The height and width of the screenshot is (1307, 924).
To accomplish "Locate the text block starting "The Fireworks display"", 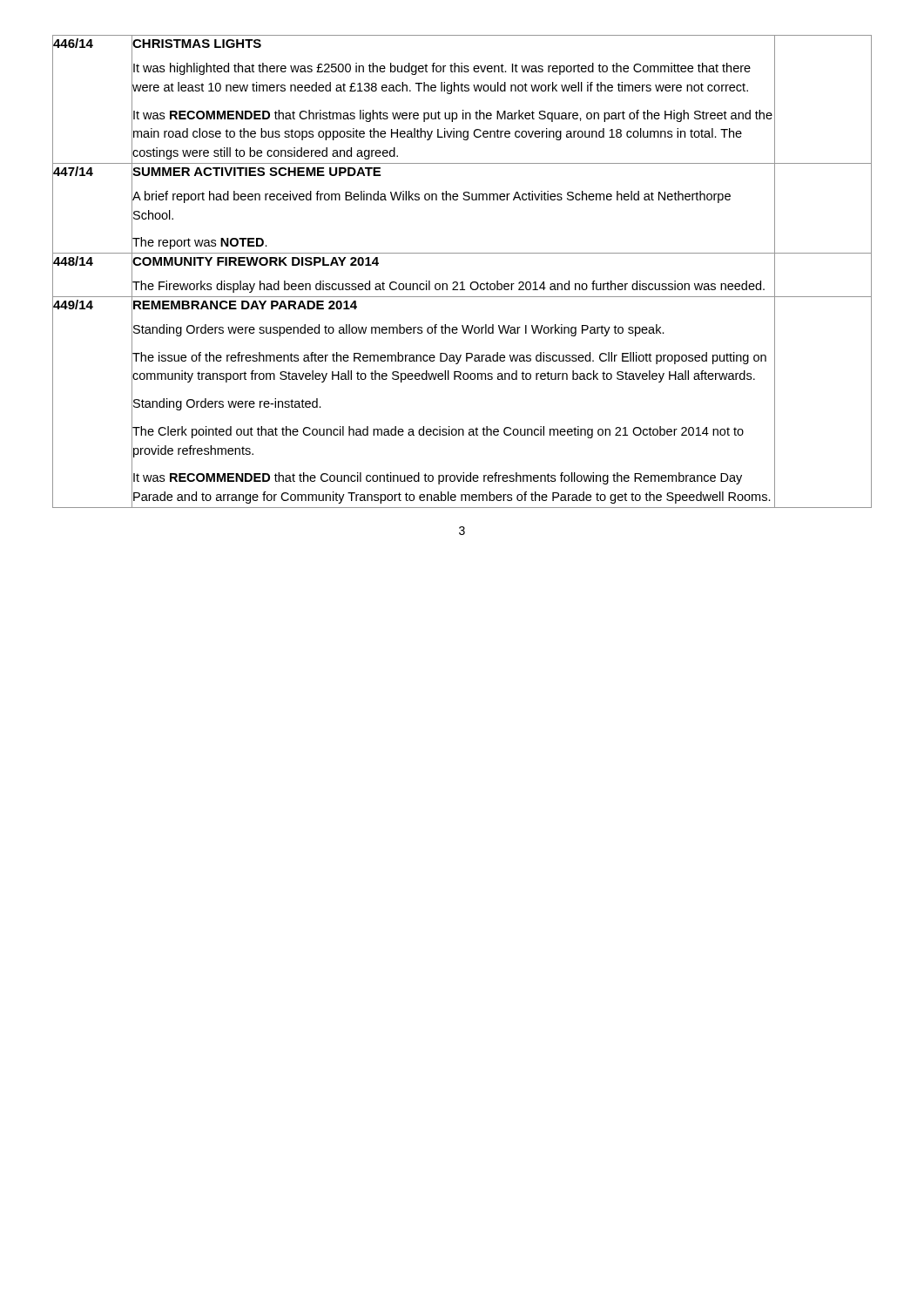I will click(x=449, y=286).
